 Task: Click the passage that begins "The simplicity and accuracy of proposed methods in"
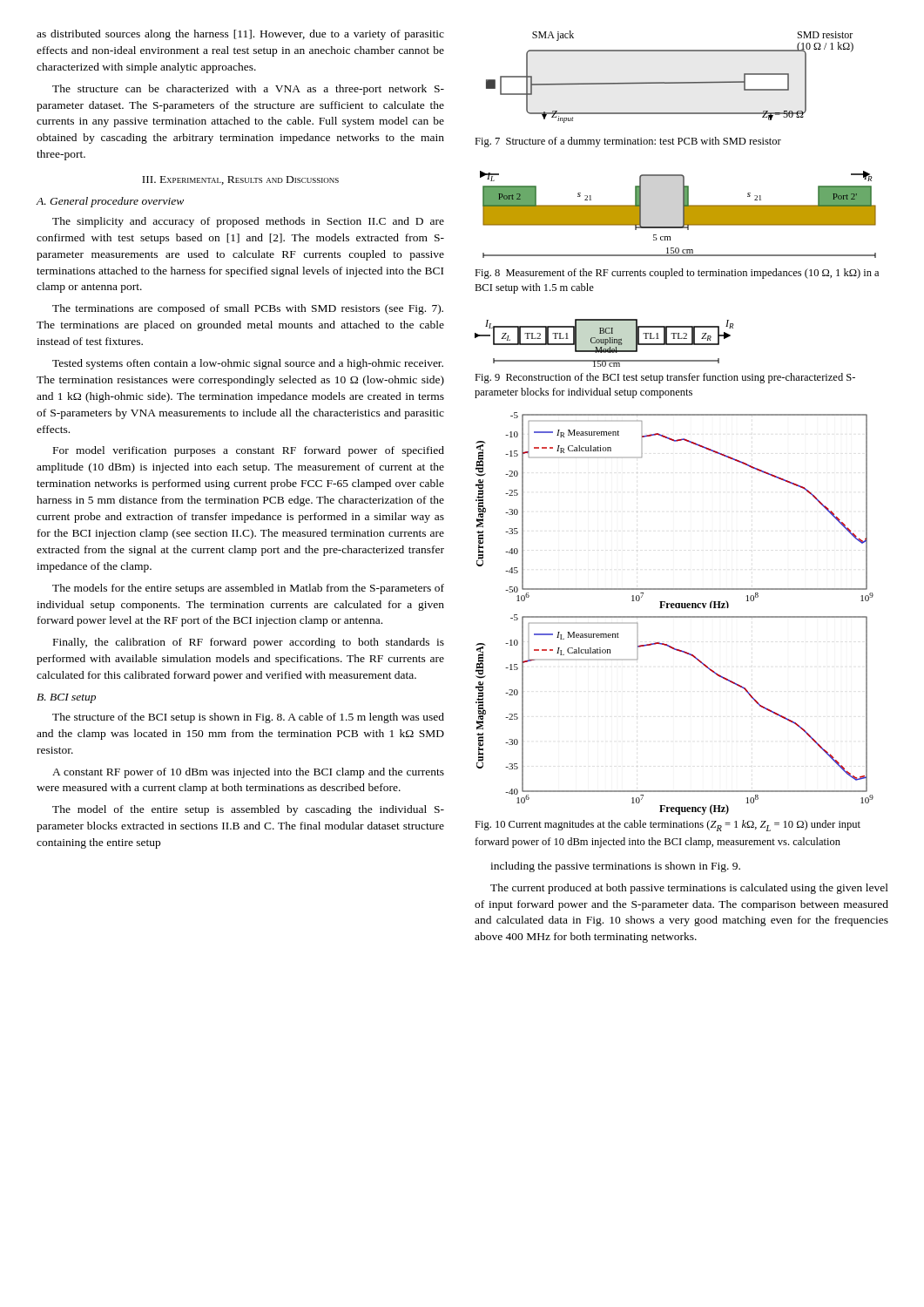pos(240,254)
